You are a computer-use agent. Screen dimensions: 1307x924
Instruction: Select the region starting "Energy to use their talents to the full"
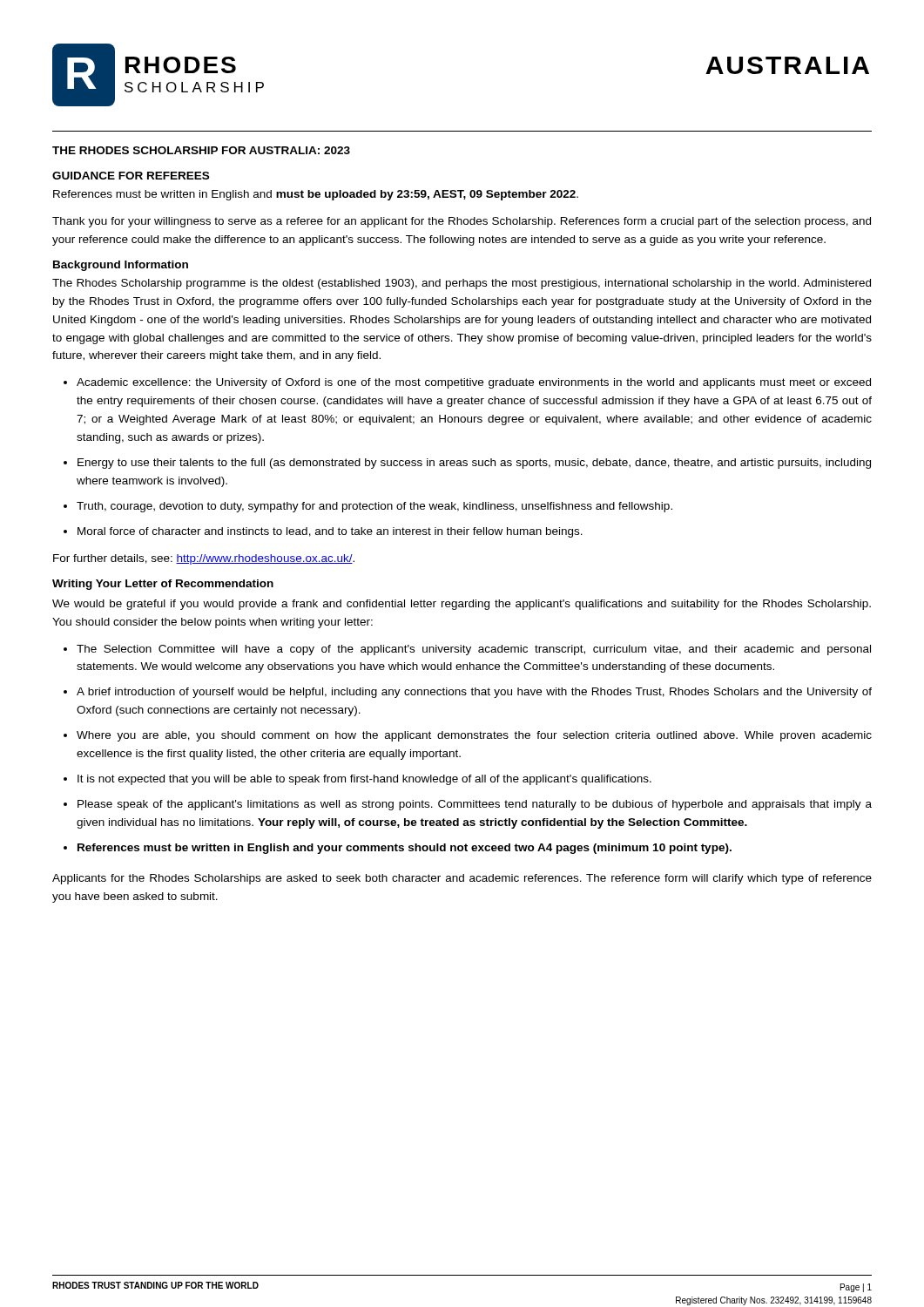(474, 471)
